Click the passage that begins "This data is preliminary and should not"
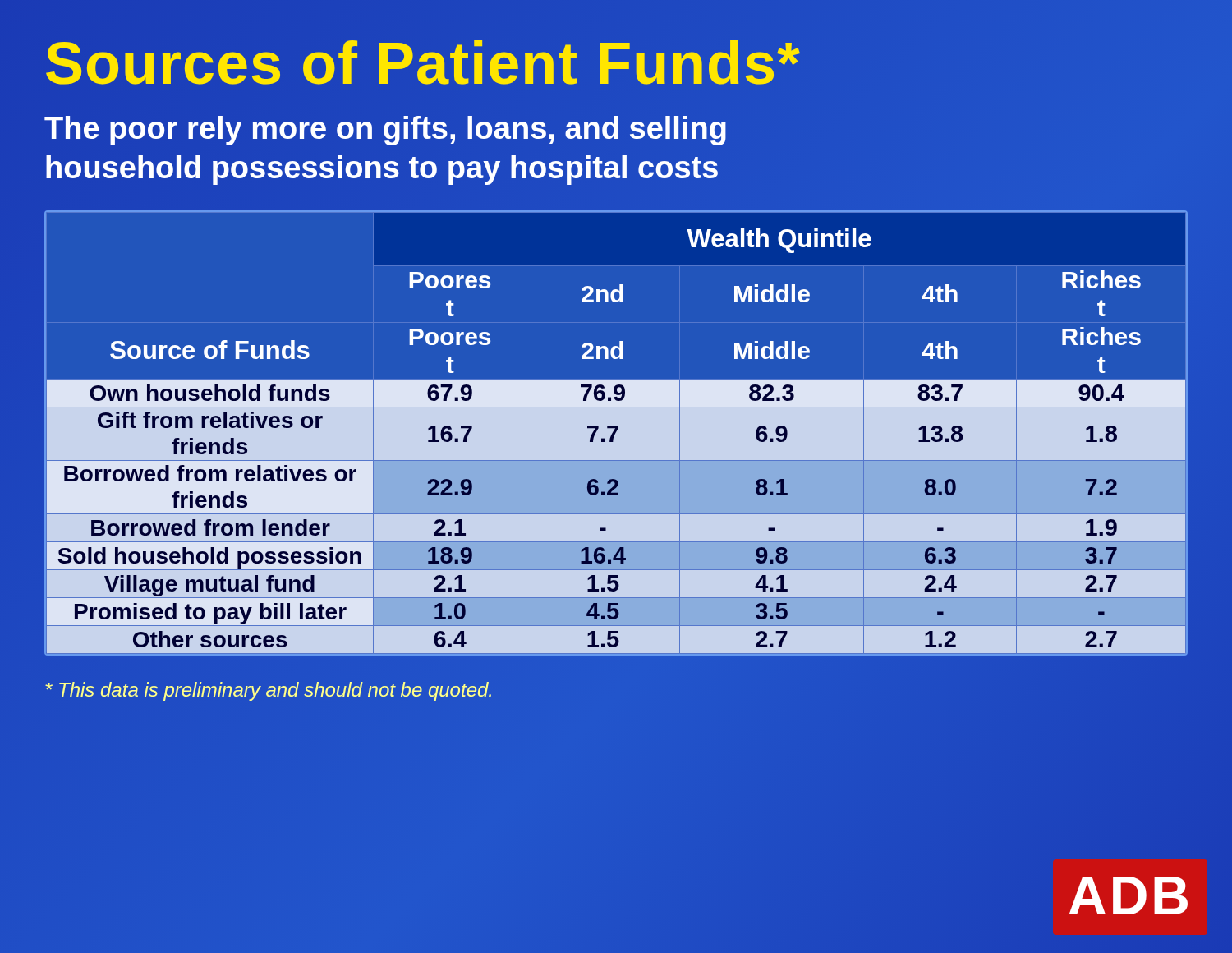The height and width of the screenshot is (953, 1232). pos(269,690)
